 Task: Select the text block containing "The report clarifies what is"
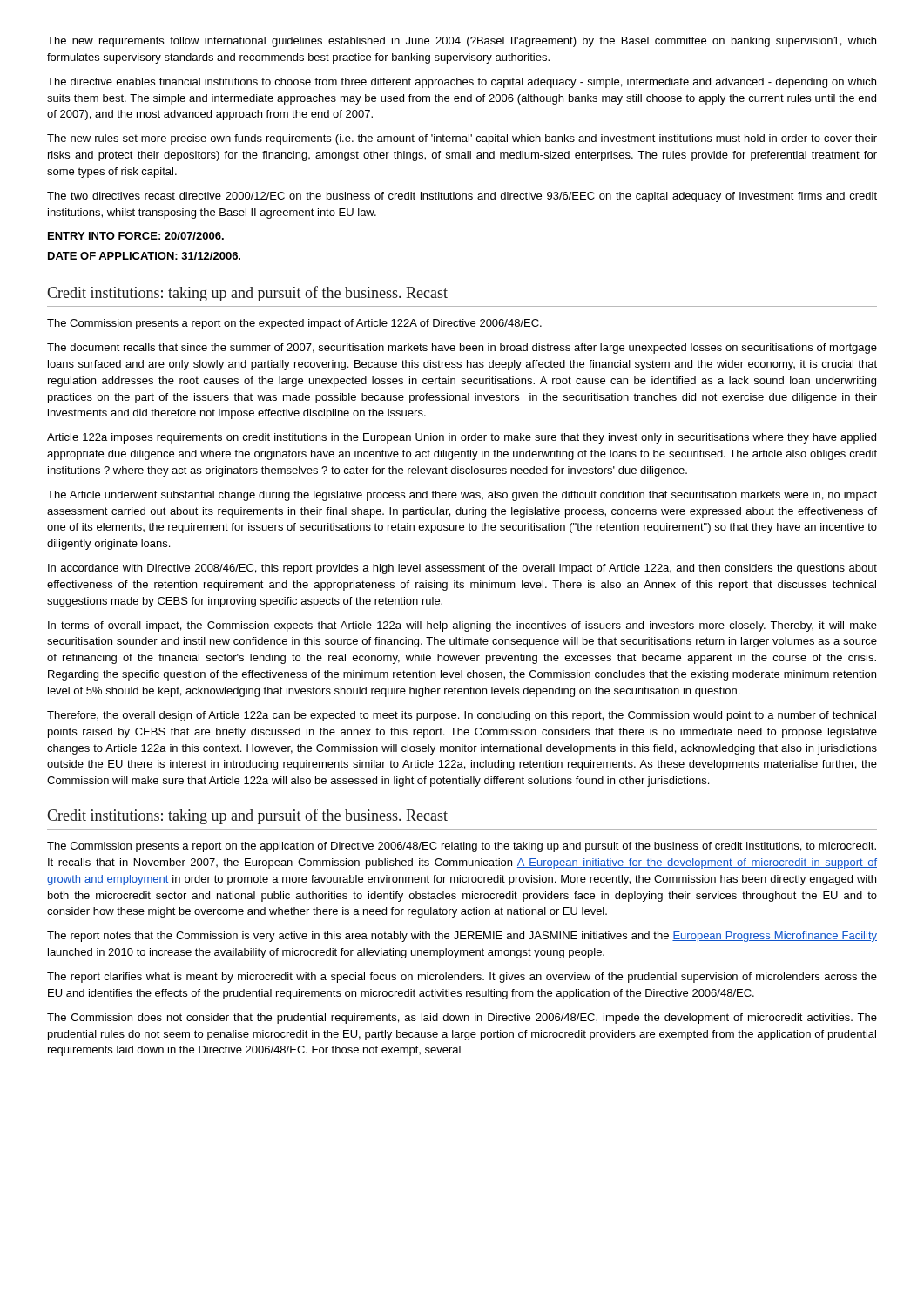pyautogui.click(x=462, y=984)
